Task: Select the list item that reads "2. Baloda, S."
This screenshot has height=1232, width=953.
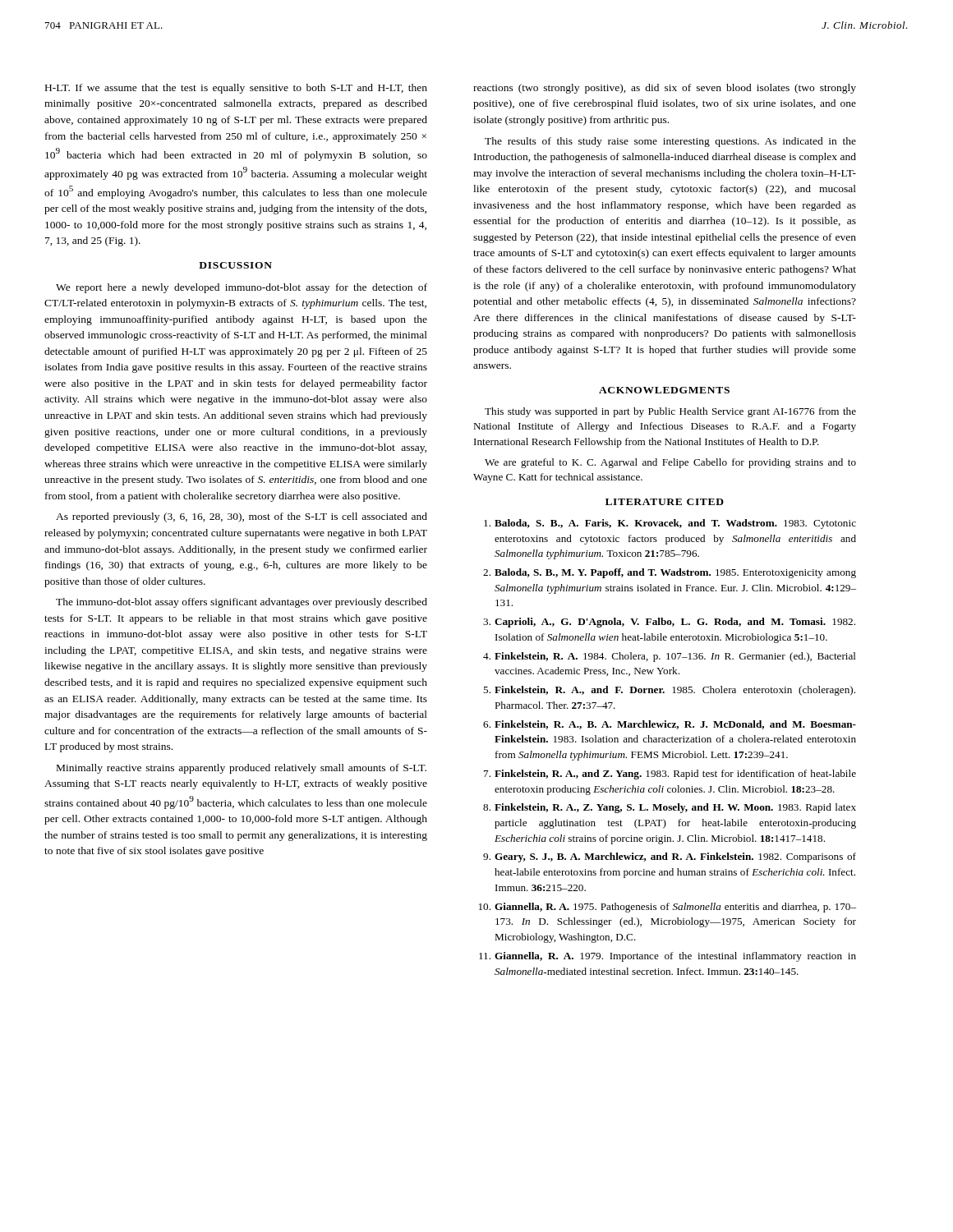Action: coord(665,588)
